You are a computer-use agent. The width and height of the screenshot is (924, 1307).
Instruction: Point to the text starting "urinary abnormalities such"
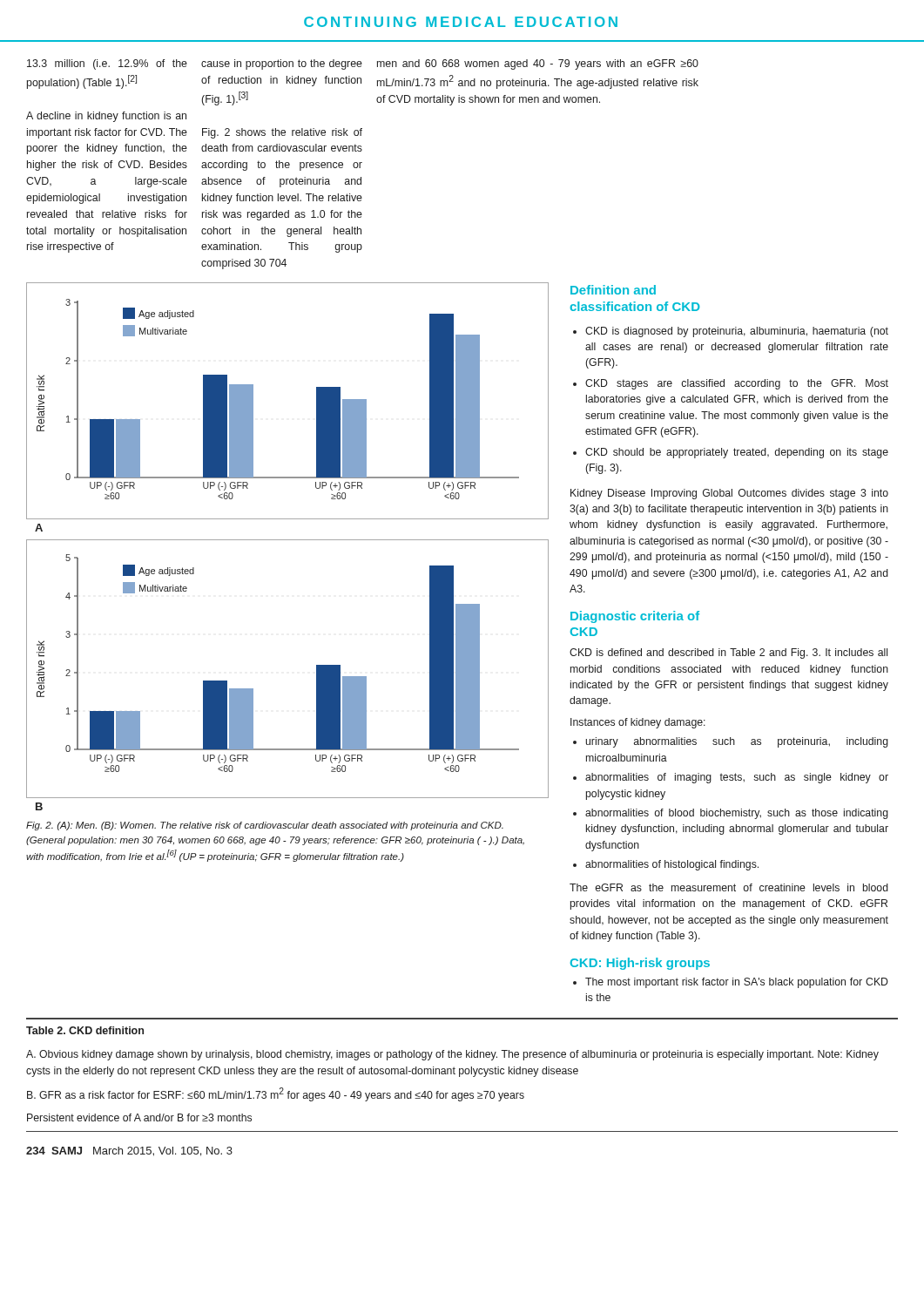737,750
